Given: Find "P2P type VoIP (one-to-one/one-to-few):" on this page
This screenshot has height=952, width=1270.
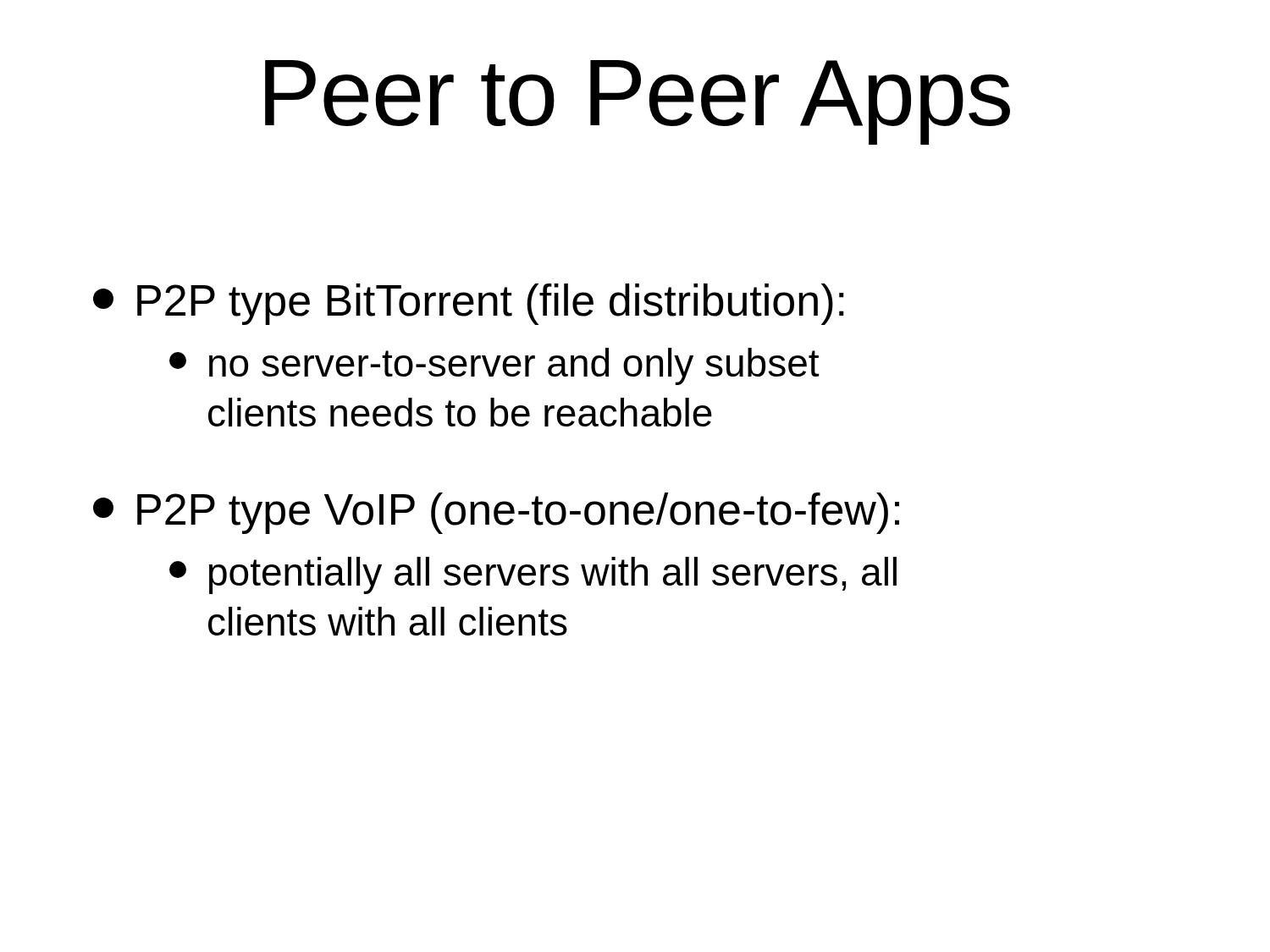Looking at the screenshot, I should click(498, 510).
